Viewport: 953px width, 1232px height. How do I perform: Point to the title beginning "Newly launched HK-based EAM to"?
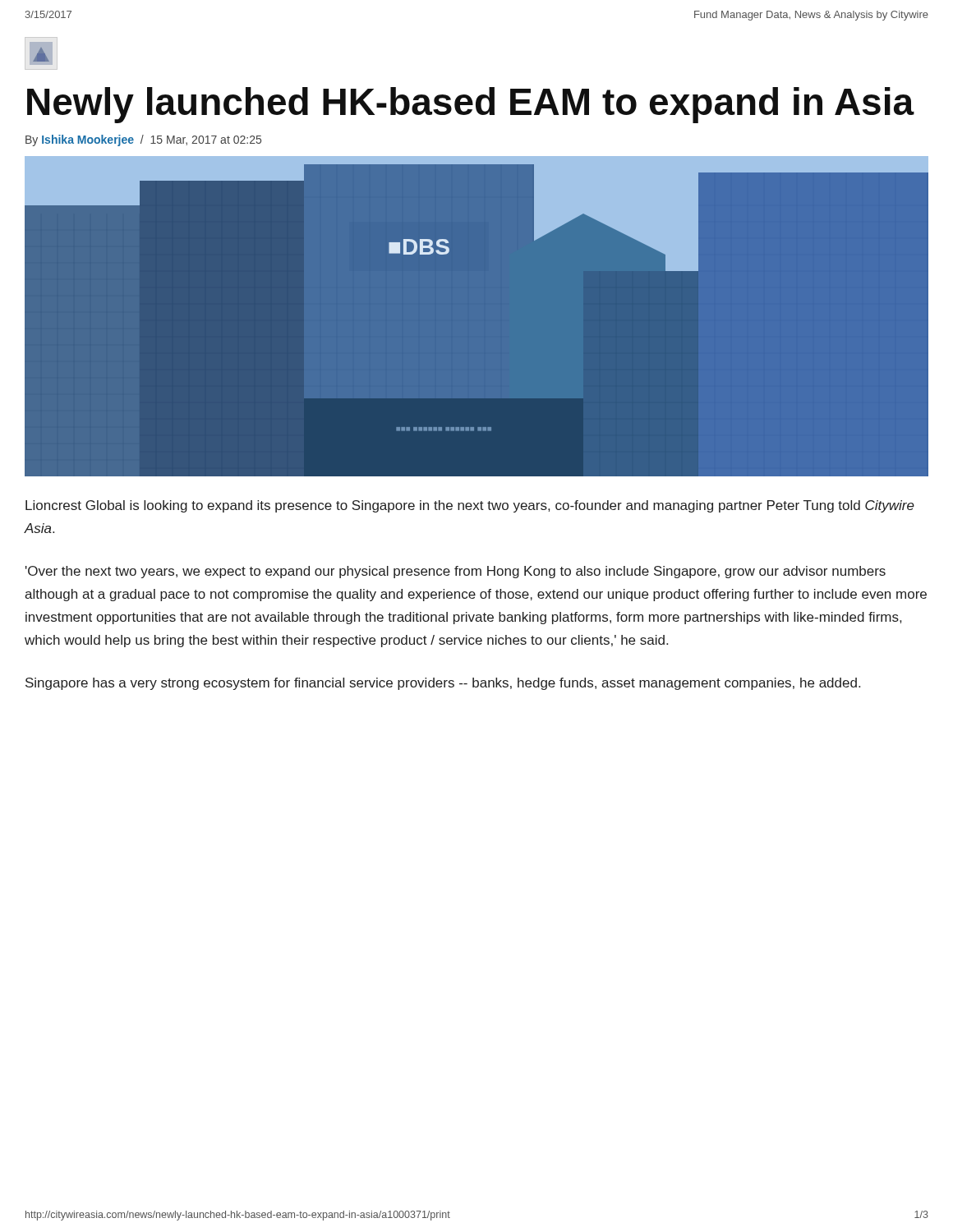coord(476,102)
